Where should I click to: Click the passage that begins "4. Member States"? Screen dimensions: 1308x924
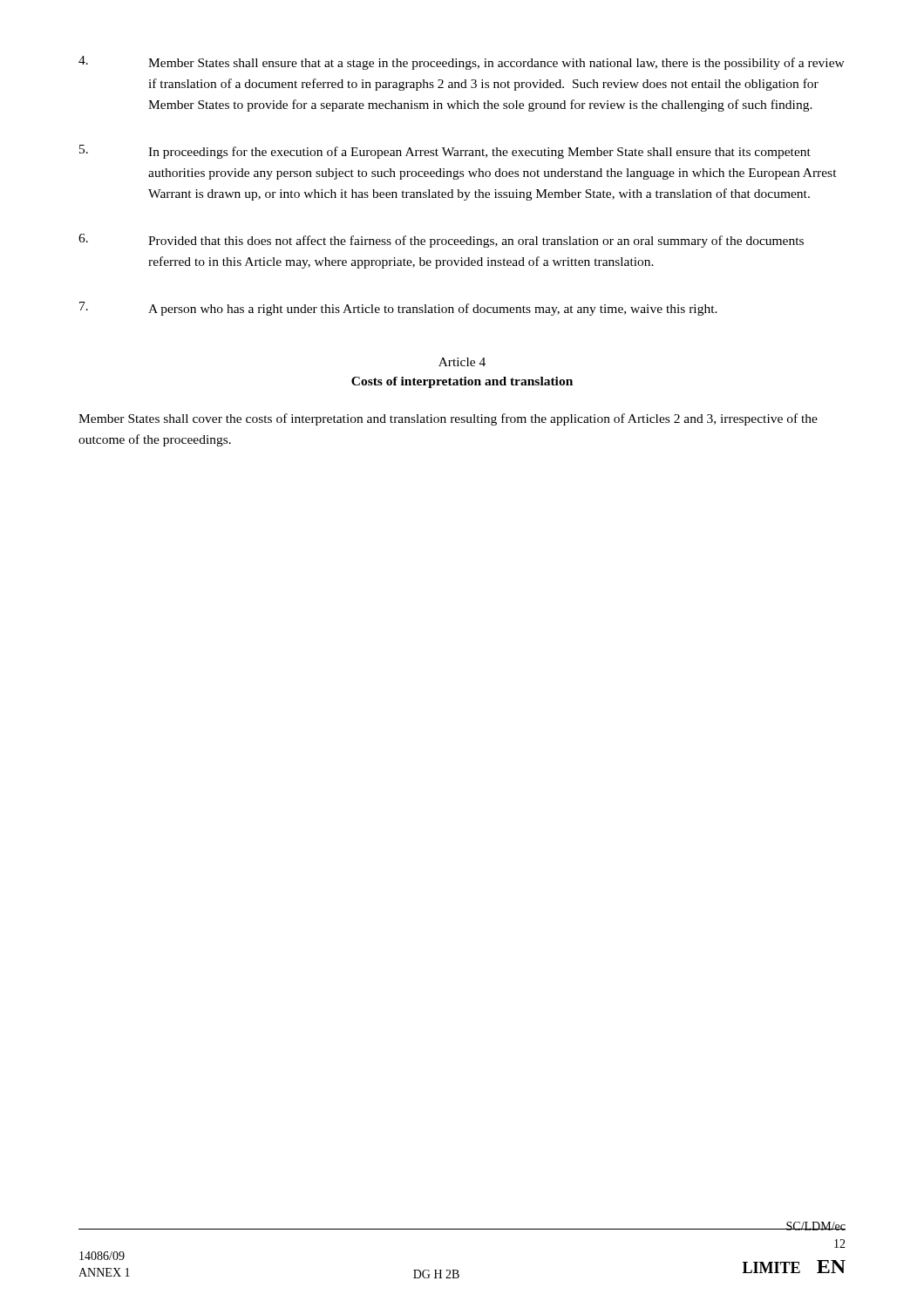[462, 84]
